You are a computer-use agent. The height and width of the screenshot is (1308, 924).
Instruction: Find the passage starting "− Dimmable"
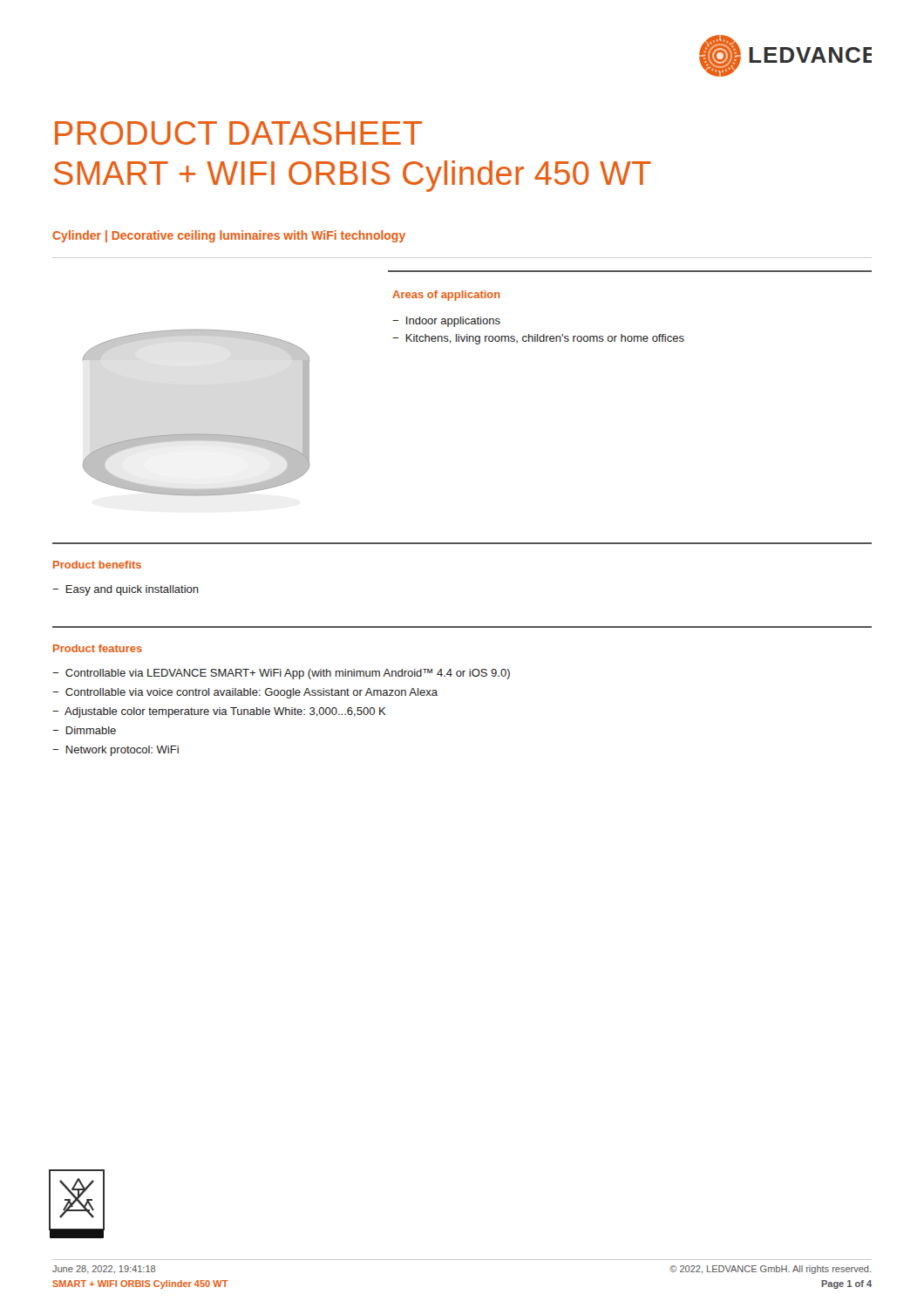coord(84,730)
